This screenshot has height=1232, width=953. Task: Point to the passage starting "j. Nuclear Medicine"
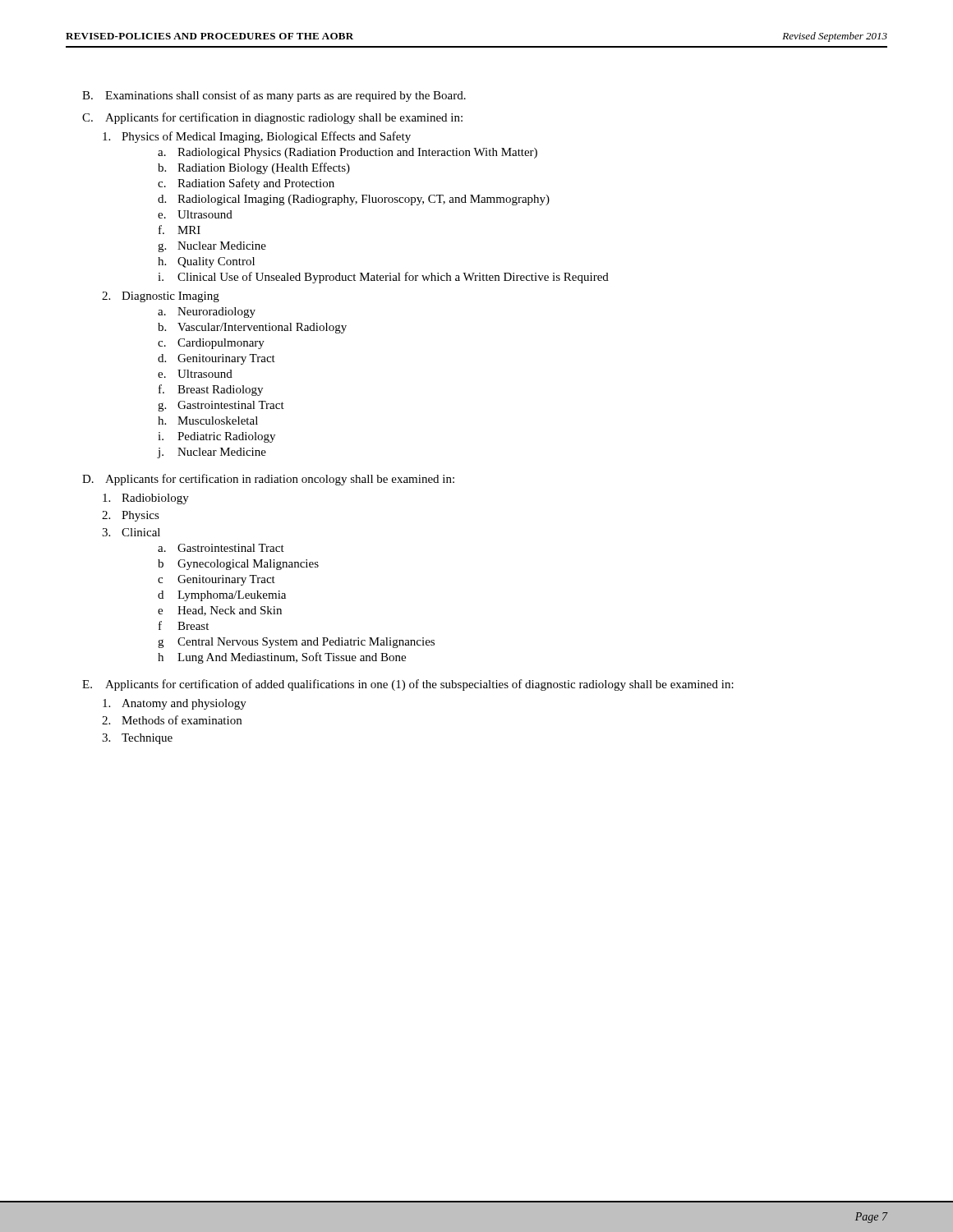pyautogui.click(x=212, y=452)
